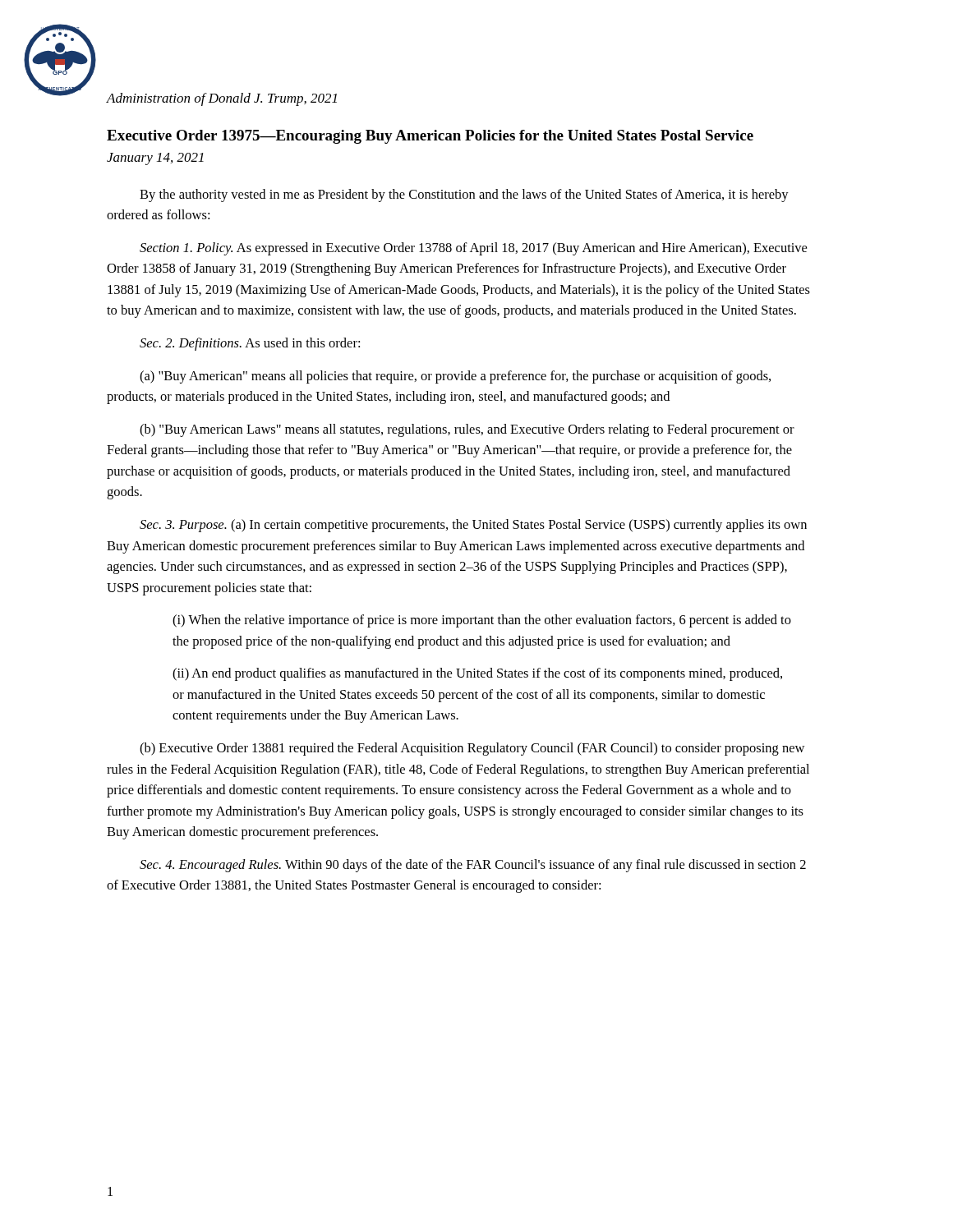953x1232 pixels.
Task: Locate the block of text that opens with "(b) "Buy American Laws" means all"
Action: 450,460
